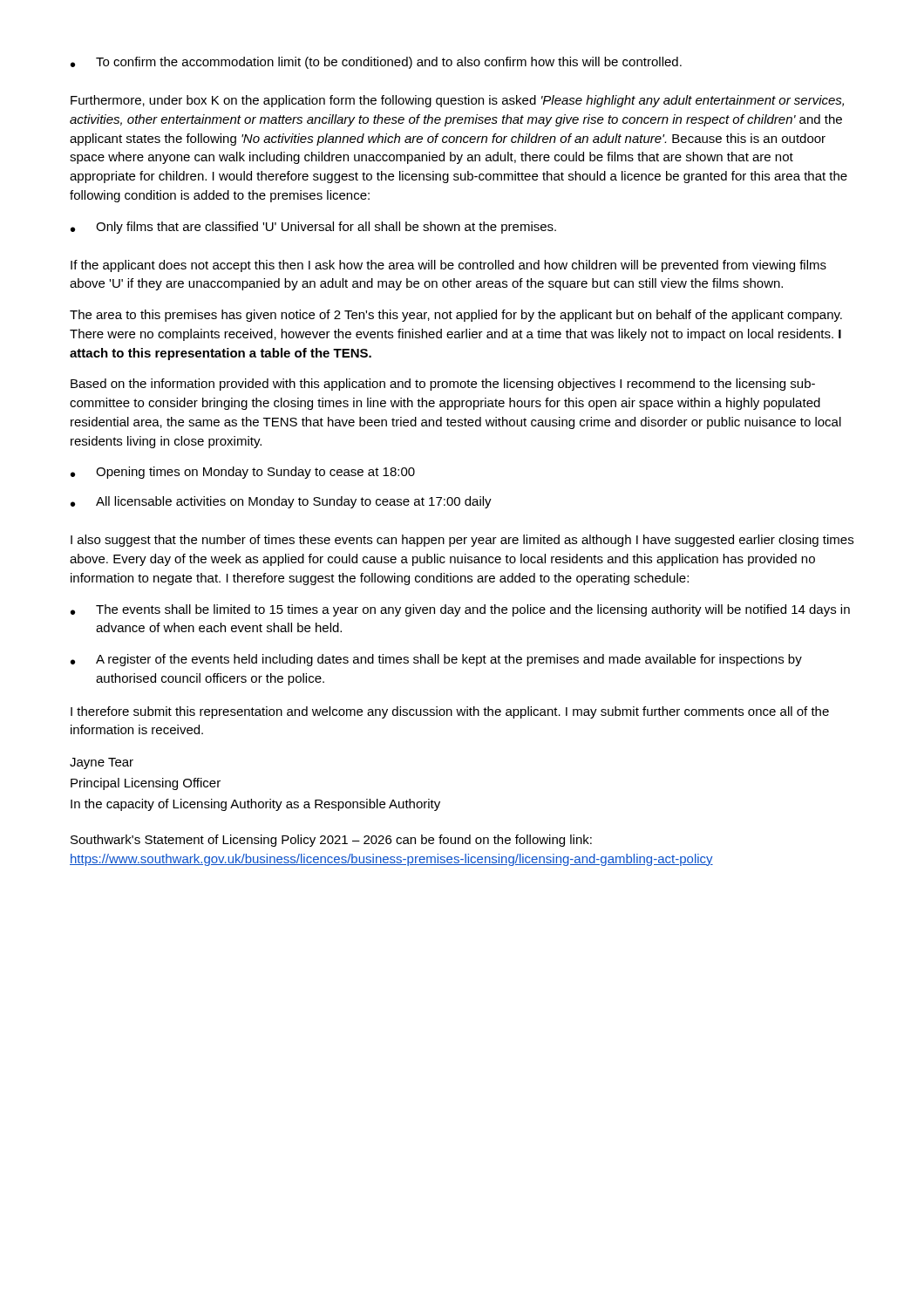
Task: Select the list item that says "• Only films that"
Action: 314,229
